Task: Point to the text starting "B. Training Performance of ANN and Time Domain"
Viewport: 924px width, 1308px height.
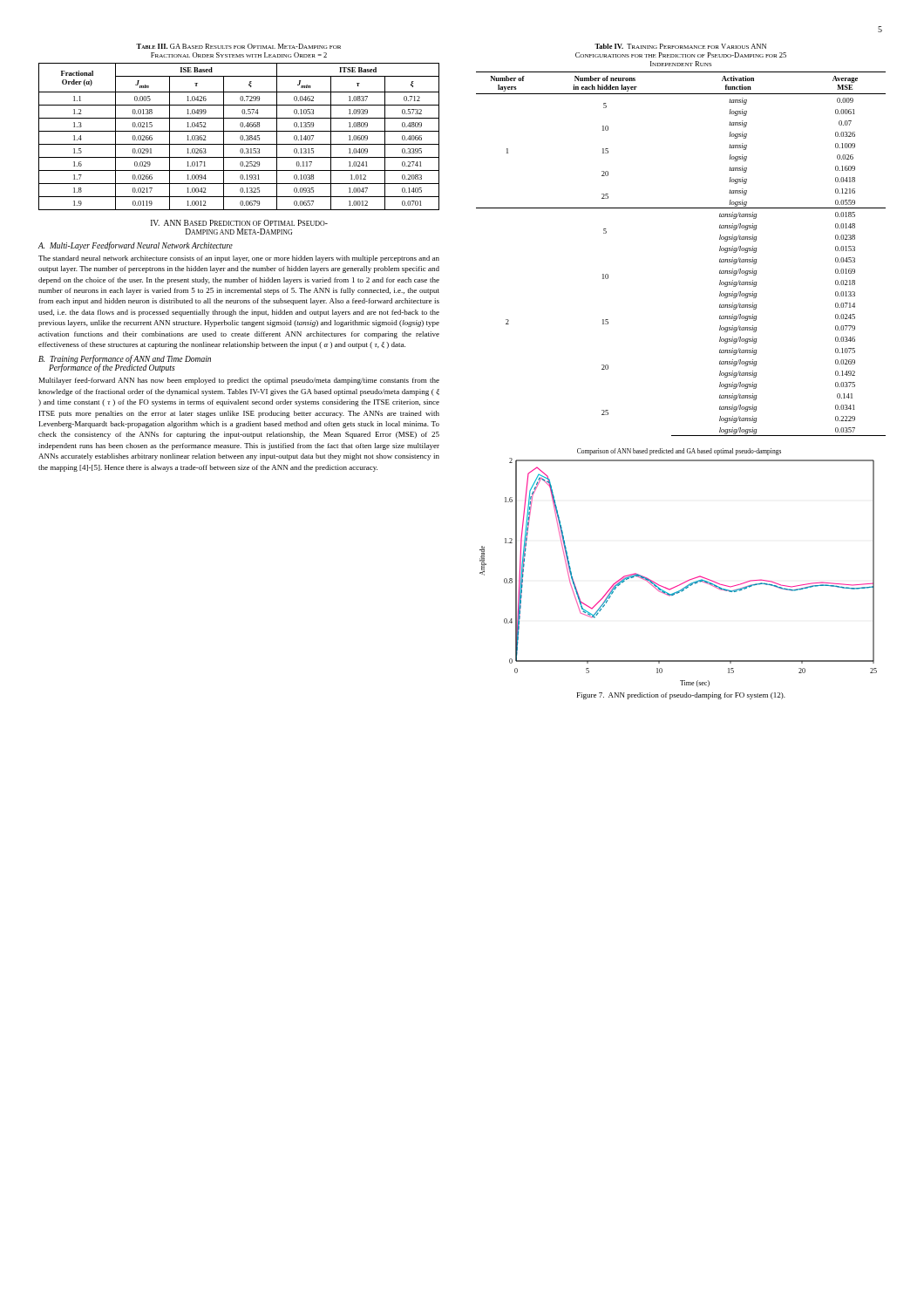Action: pyautogui.click(x=125, y=364)
